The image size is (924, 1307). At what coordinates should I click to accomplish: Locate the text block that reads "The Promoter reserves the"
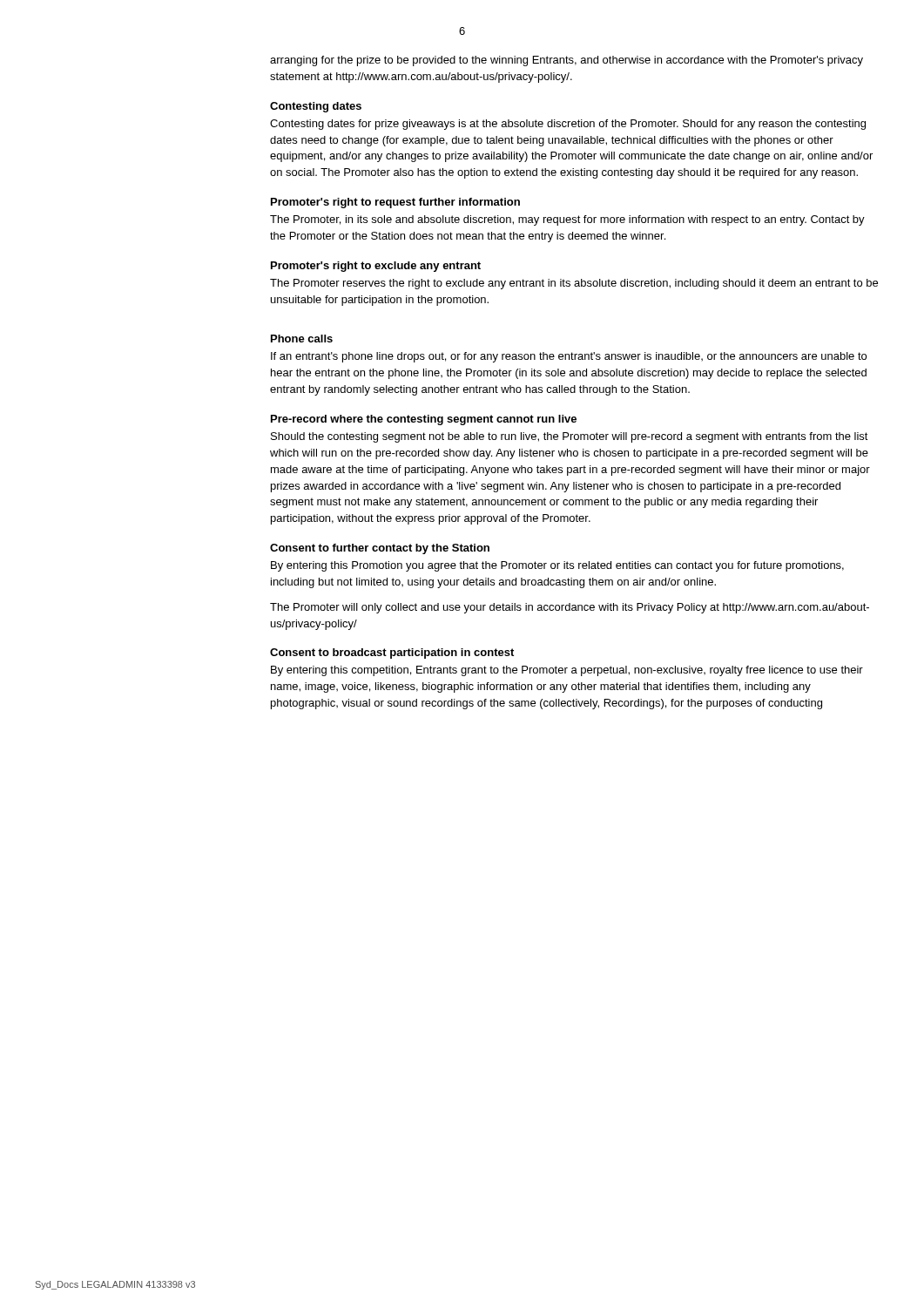[x=574, y=291]
